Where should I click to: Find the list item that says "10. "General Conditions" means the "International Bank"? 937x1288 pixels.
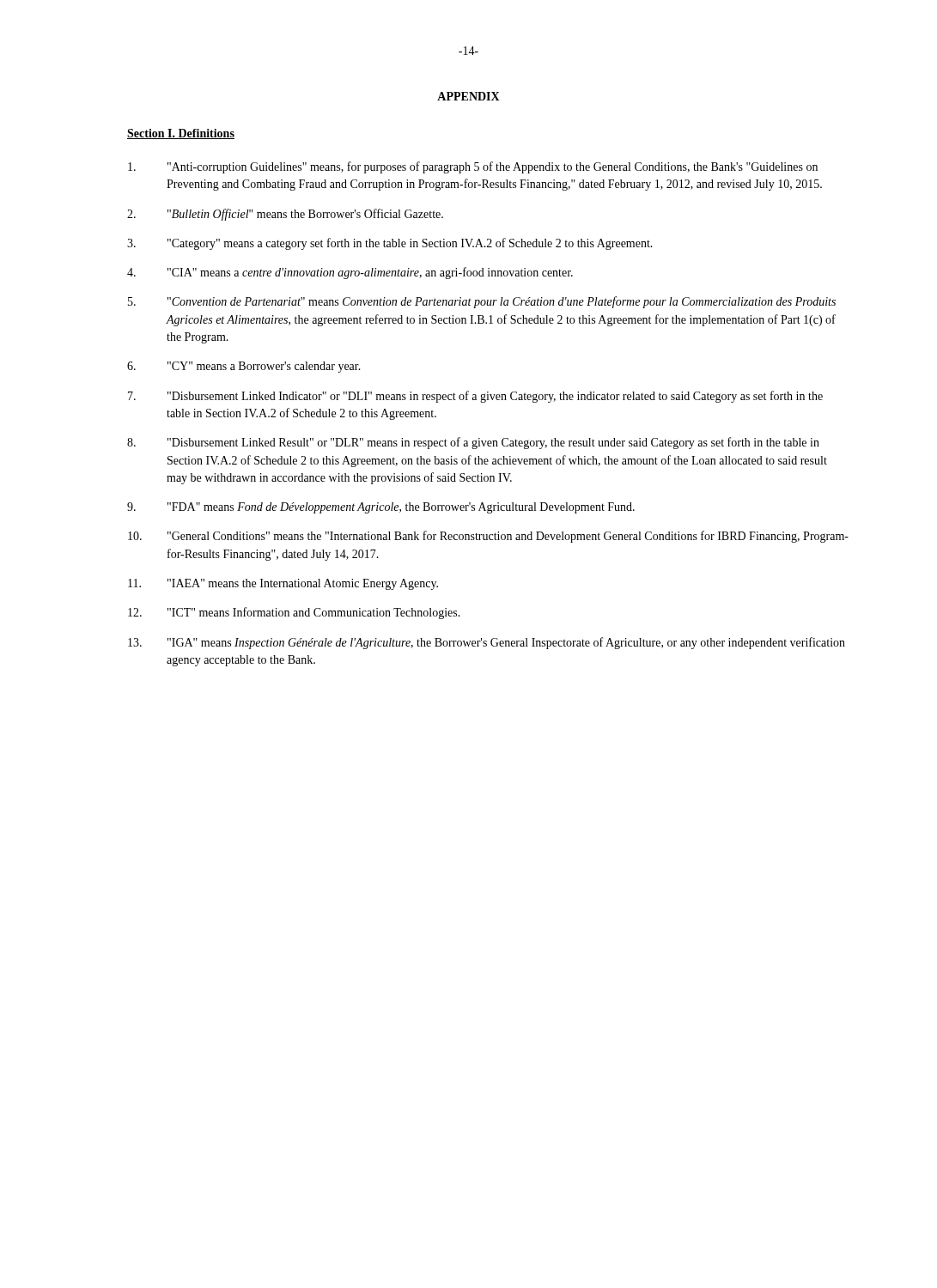tap(488, 546)
